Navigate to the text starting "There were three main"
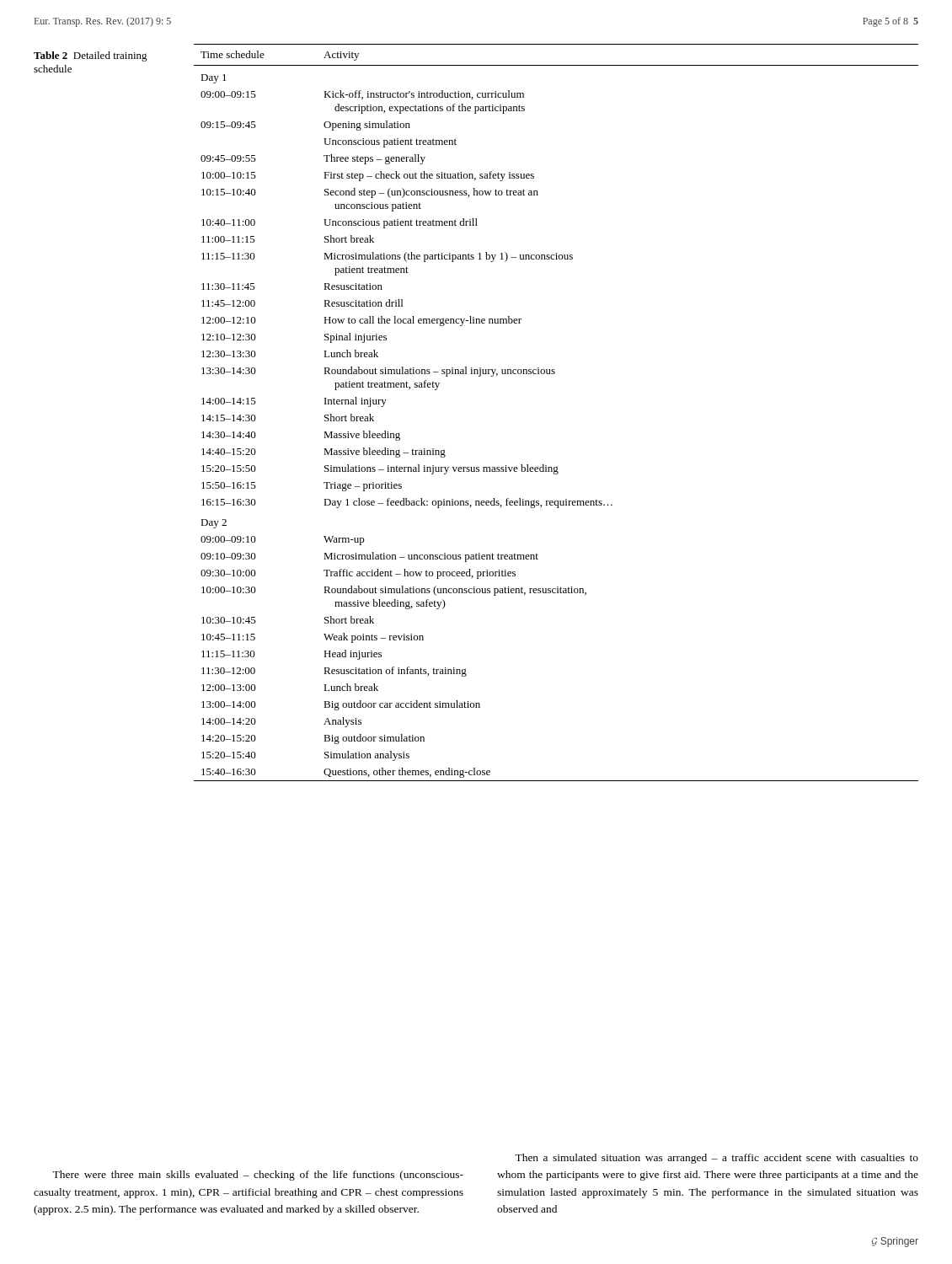The image size is (952, 1264). pyautogui.click(x=249, y=1192)
